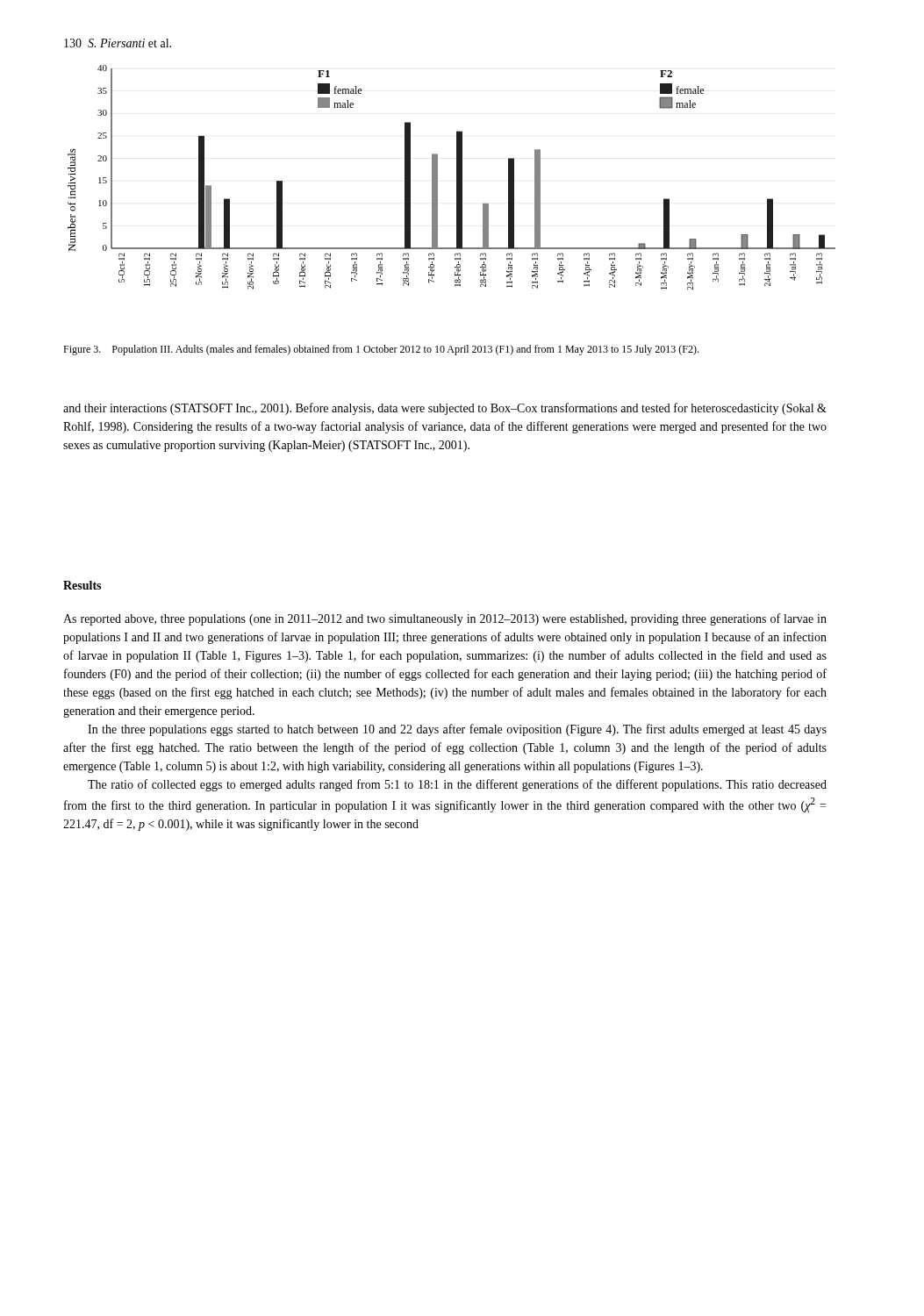
Task: Find the bar chart
Action: (x=458, y=197)
